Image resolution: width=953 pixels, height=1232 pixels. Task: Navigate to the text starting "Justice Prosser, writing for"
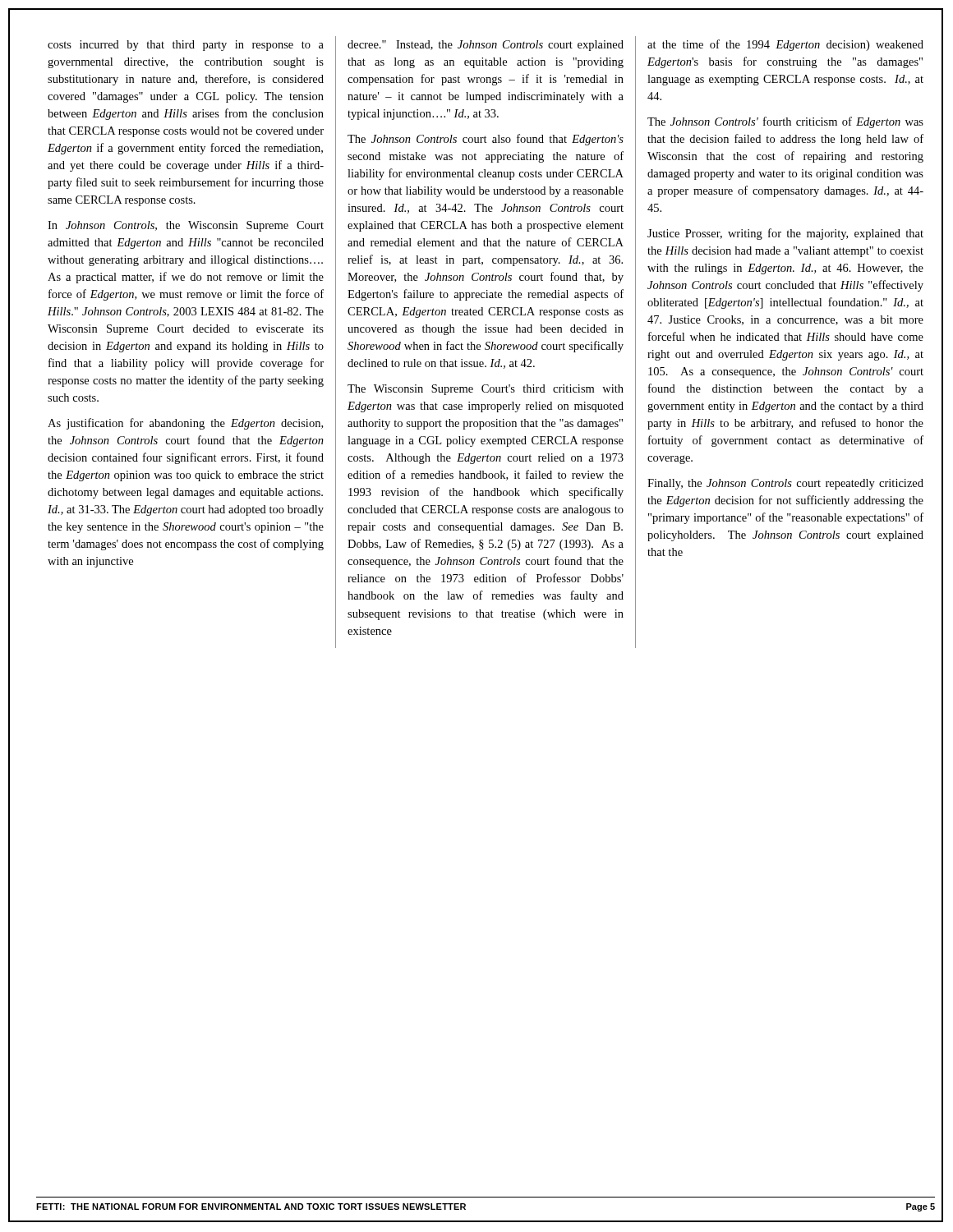pos(785,346)
